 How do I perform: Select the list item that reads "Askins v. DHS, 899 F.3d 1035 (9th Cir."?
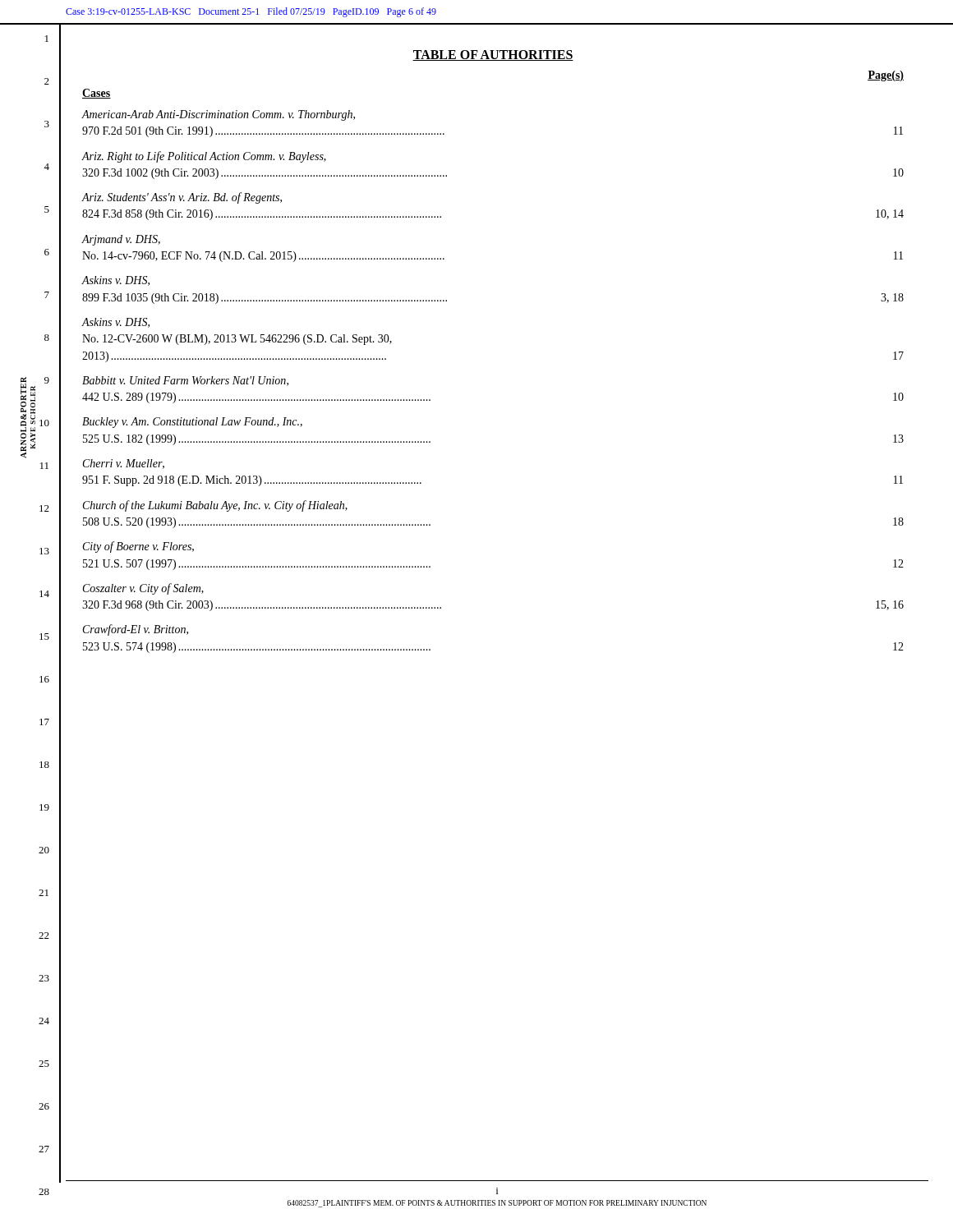115,281
